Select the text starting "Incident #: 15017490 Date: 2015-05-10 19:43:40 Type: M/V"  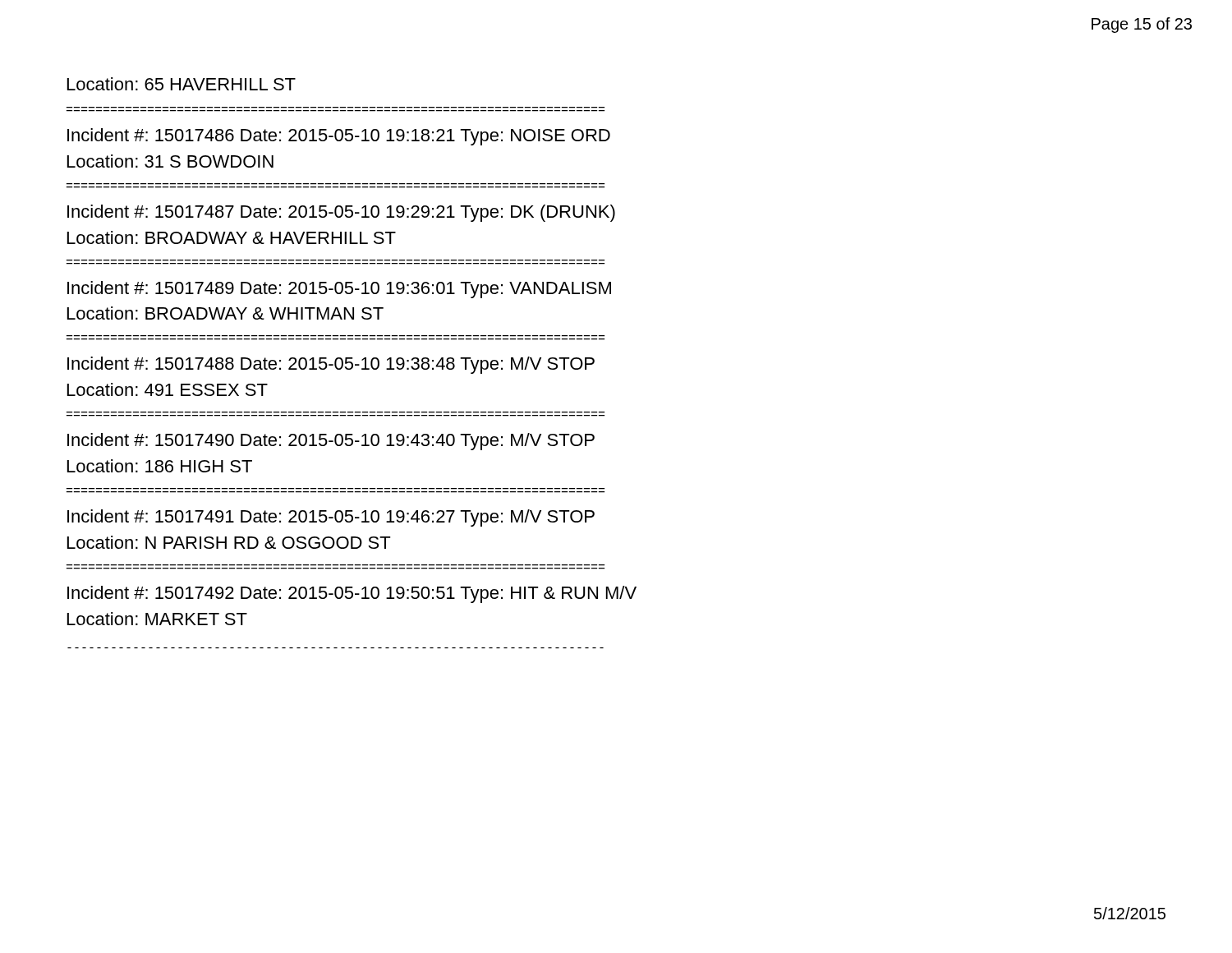[x=331, y=442]
